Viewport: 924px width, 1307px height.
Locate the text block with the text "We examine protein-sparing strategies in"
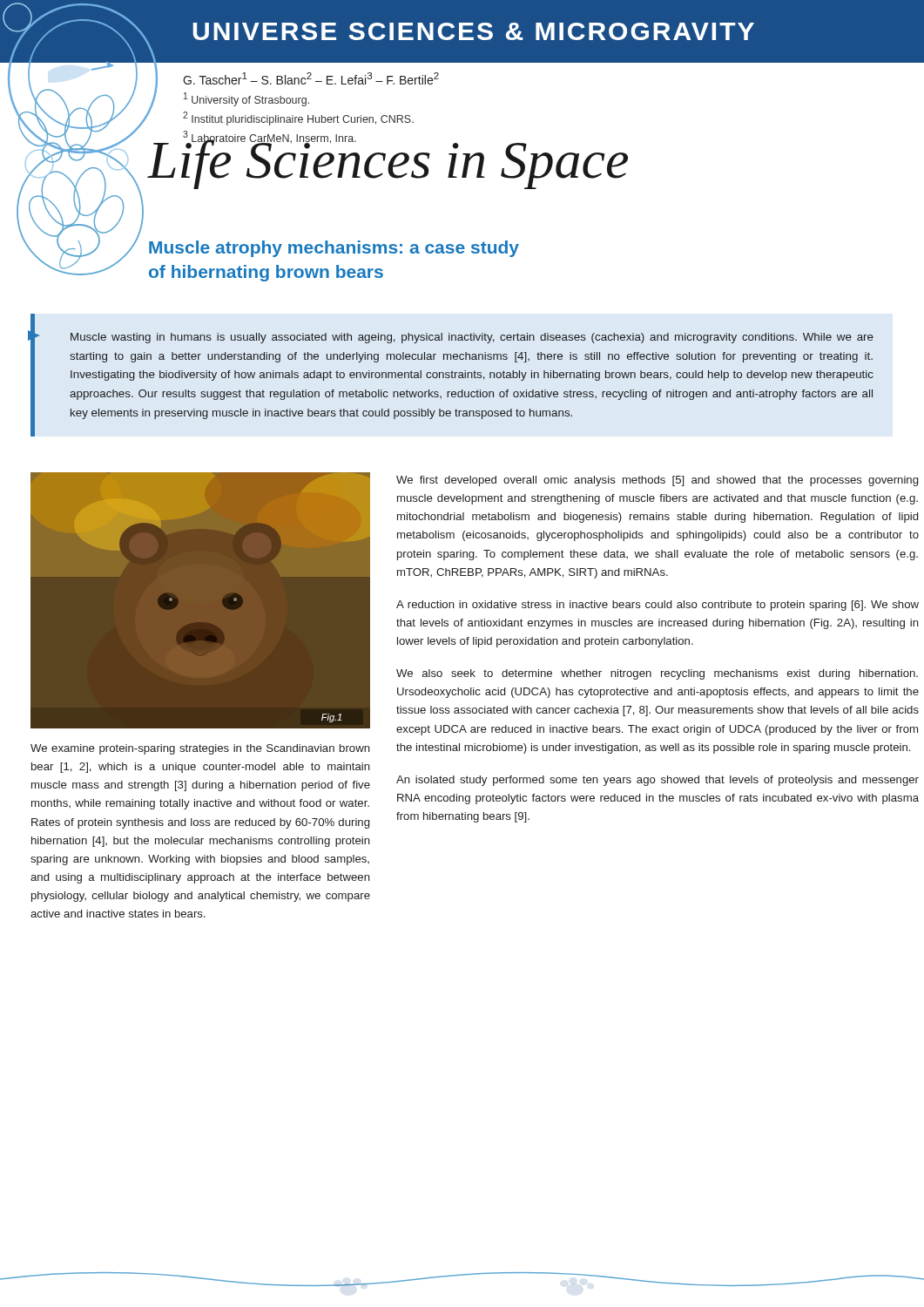[200, 831]
